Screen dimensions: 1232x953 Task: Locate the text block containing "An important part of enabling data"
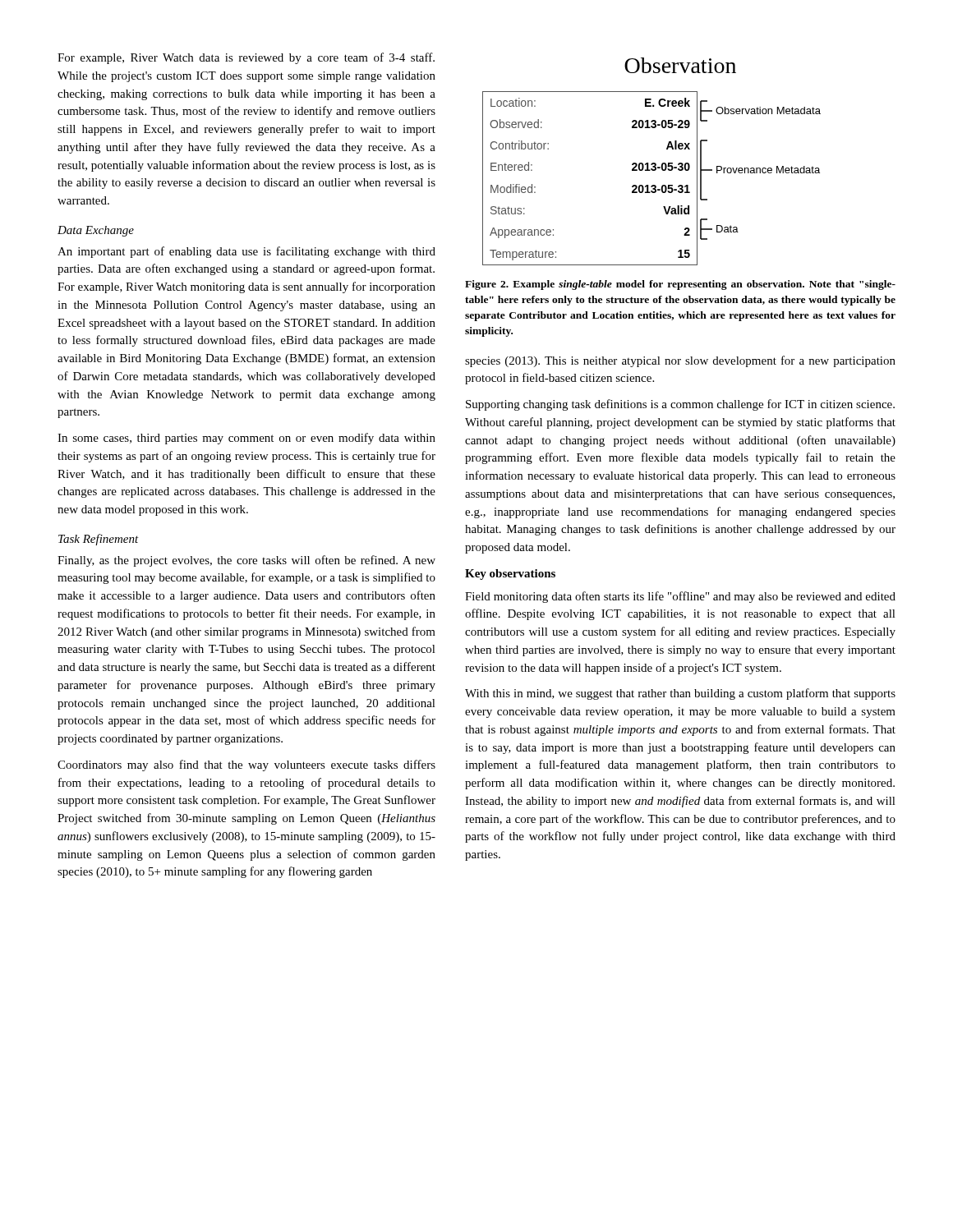[x=246, y=332]
